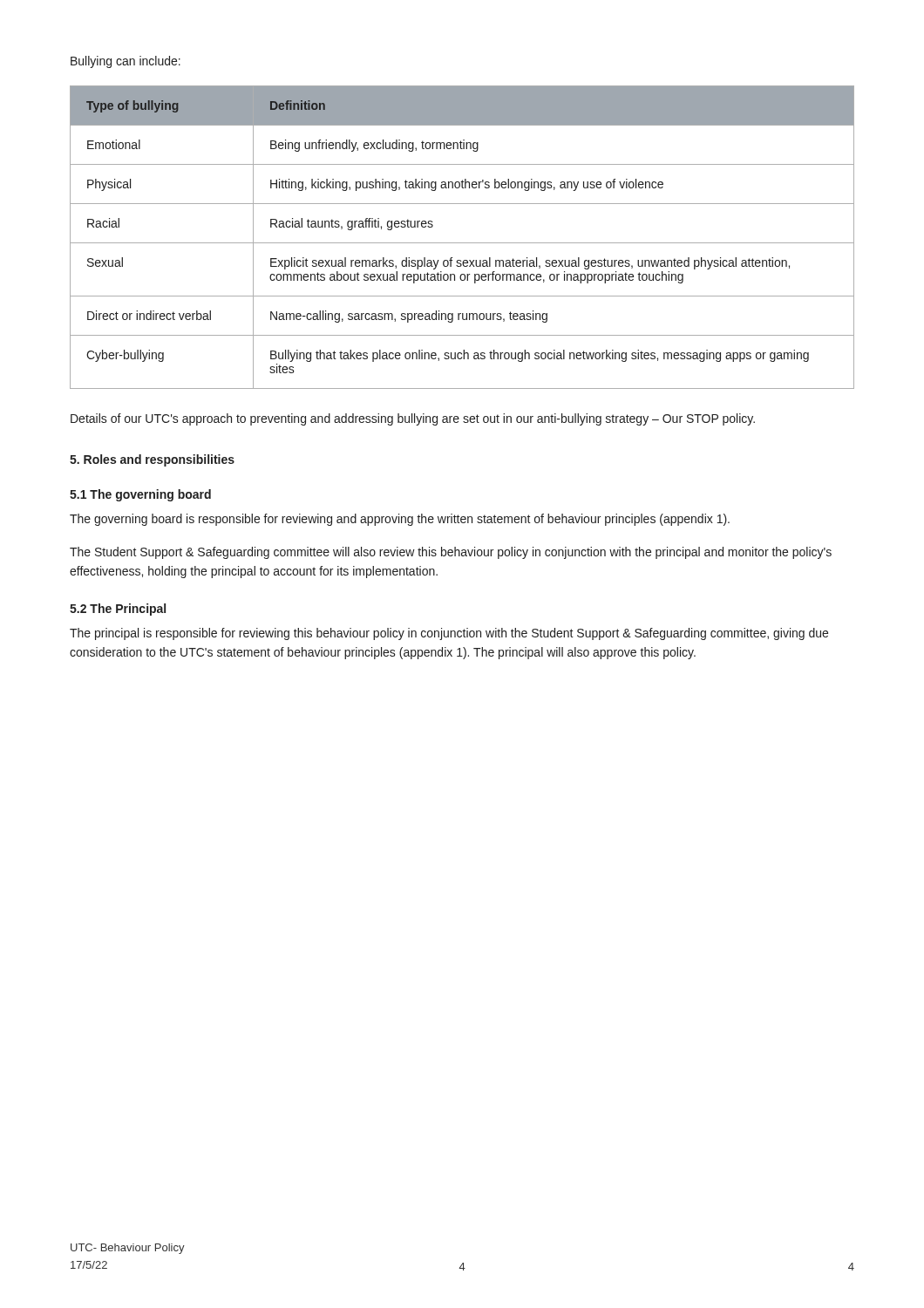Select the text block that reads "Details of our UTC's approach to preventing"

[x=413, y=418]
